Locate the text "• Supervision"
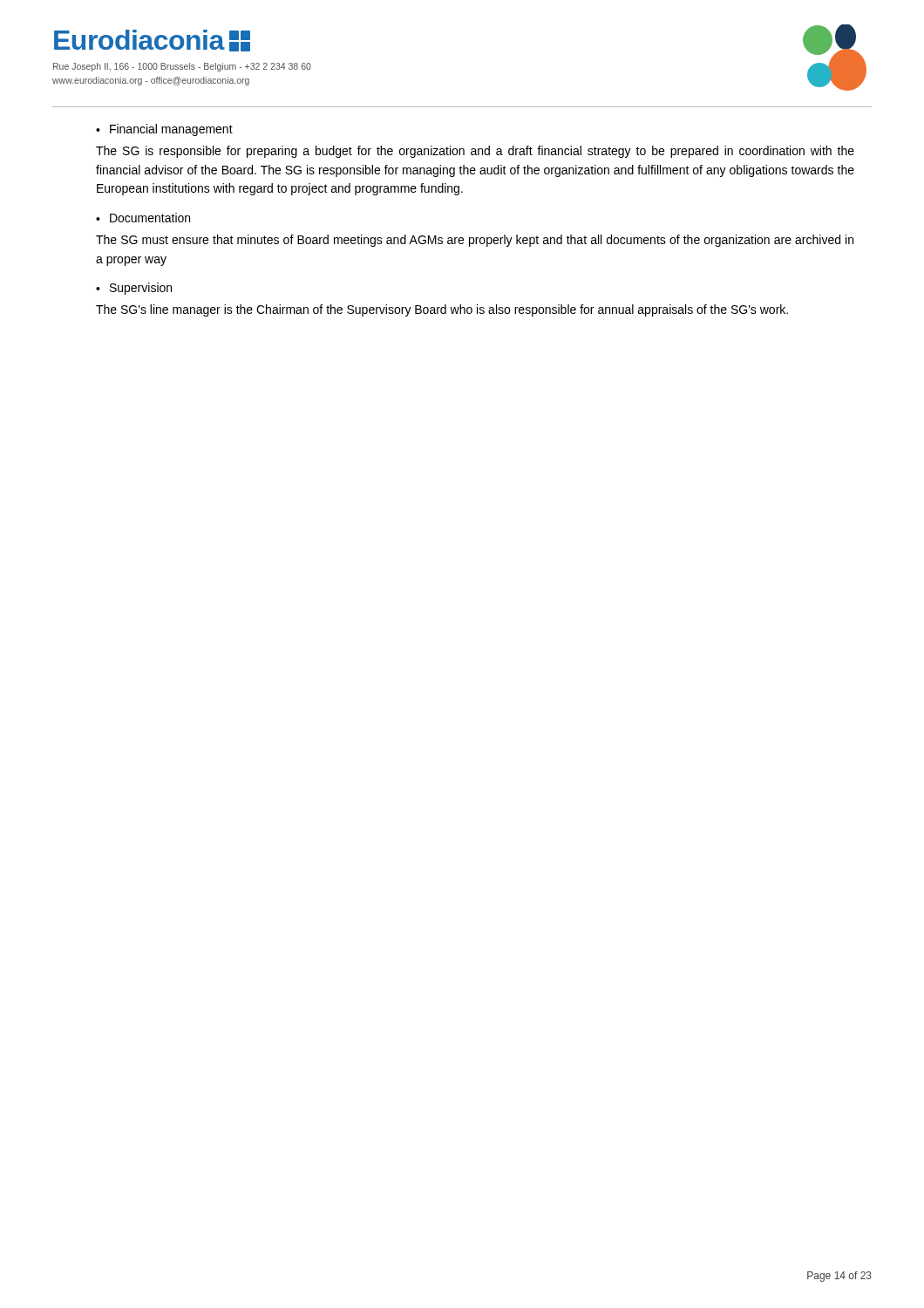924x1308 pixels. pos(134,289)
